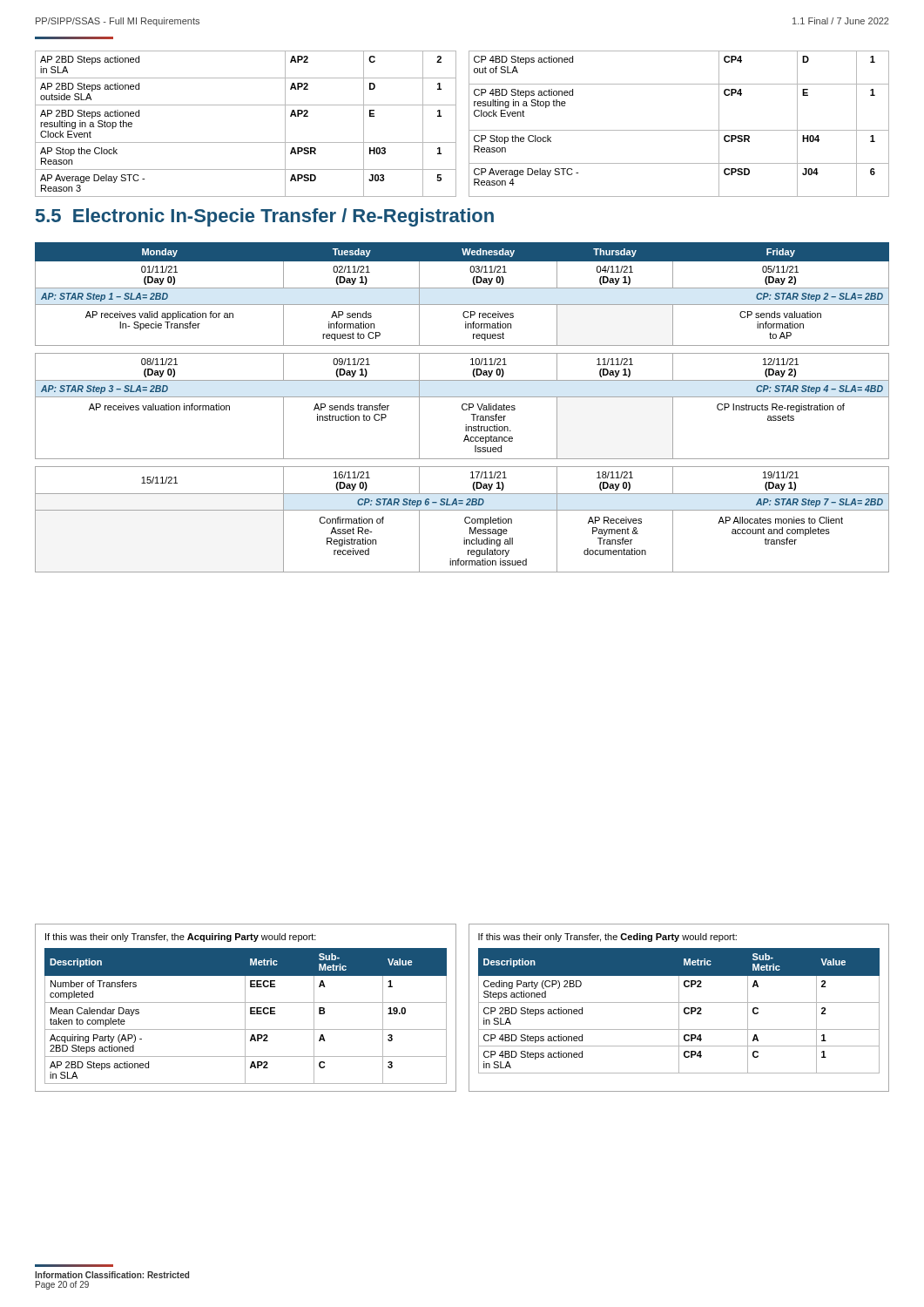This screenshot has width=924, height=1307.
Task: Point to the block beginning "If this was their only Transfer, the Ceding"
Action: click(608, 937)
